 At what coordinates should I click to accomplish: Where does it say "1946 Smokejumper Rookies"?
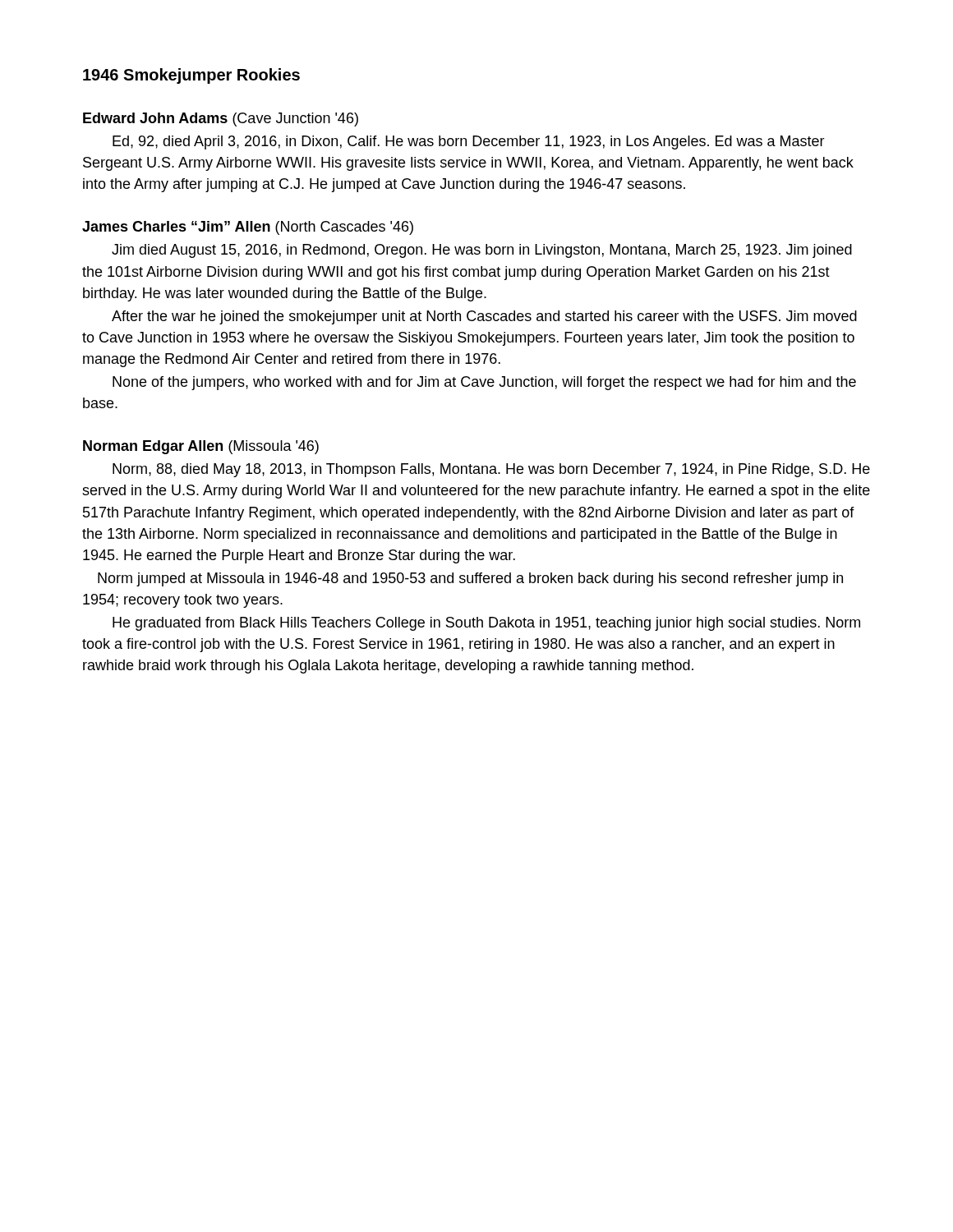(x=191, y=75)
